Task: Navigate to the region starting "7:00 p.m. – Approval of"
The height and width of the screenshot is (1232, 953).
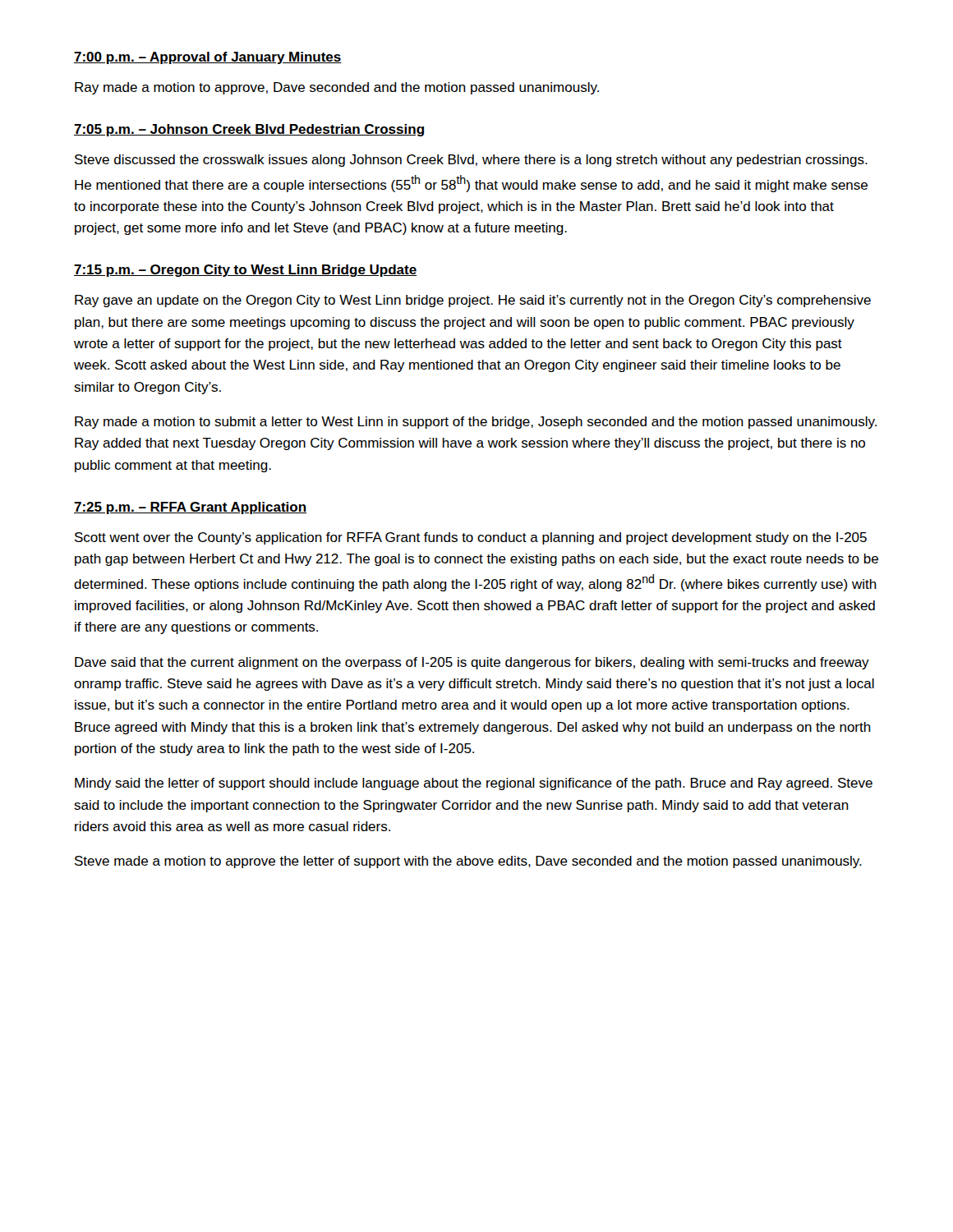Action: pyautogui.click(x=208, y=57)
